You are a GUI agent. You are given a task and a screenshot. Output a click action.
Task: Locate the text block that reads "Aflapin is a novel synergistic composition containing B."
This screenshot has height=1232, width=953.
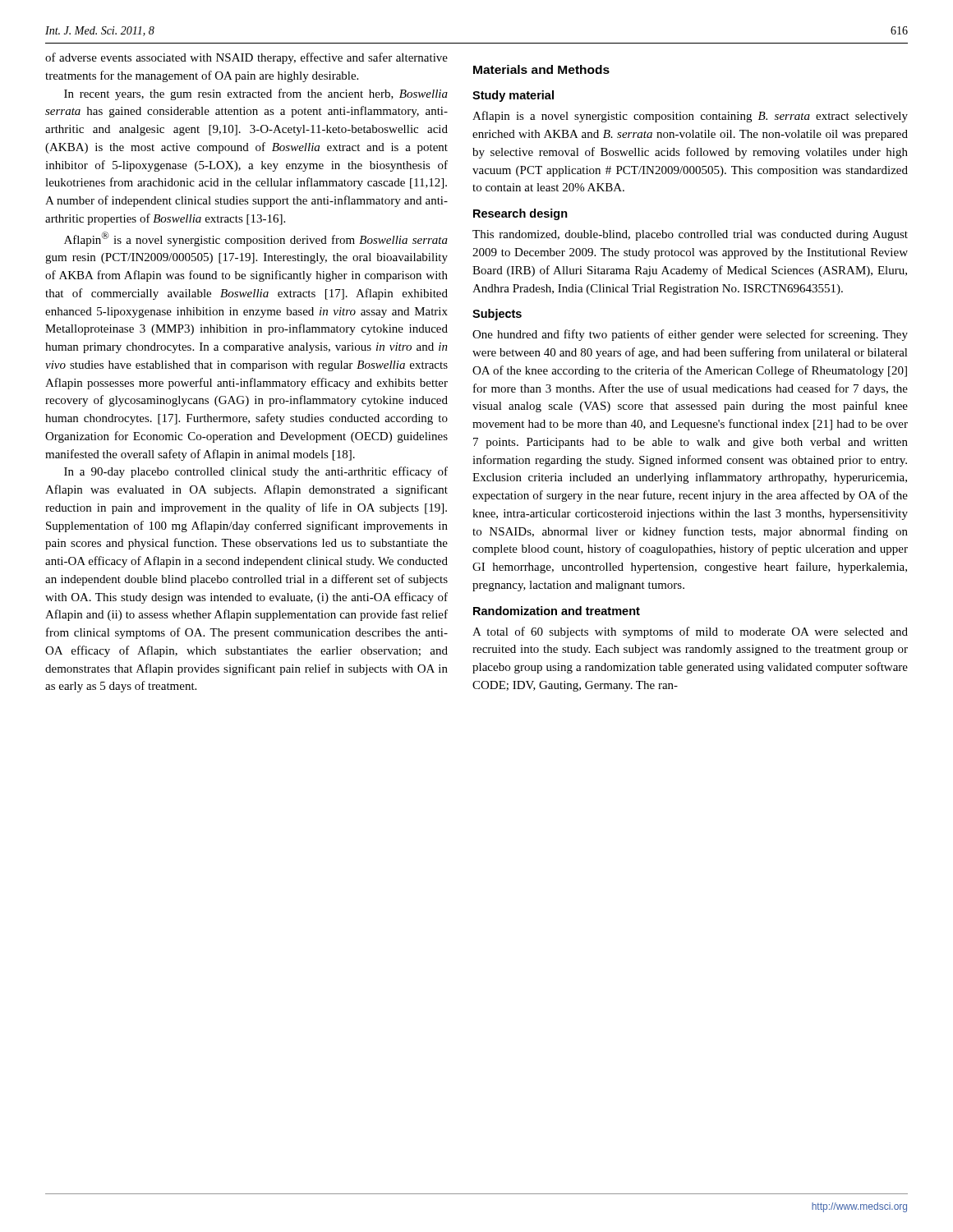pyautogui.click(x=690, y=153)
